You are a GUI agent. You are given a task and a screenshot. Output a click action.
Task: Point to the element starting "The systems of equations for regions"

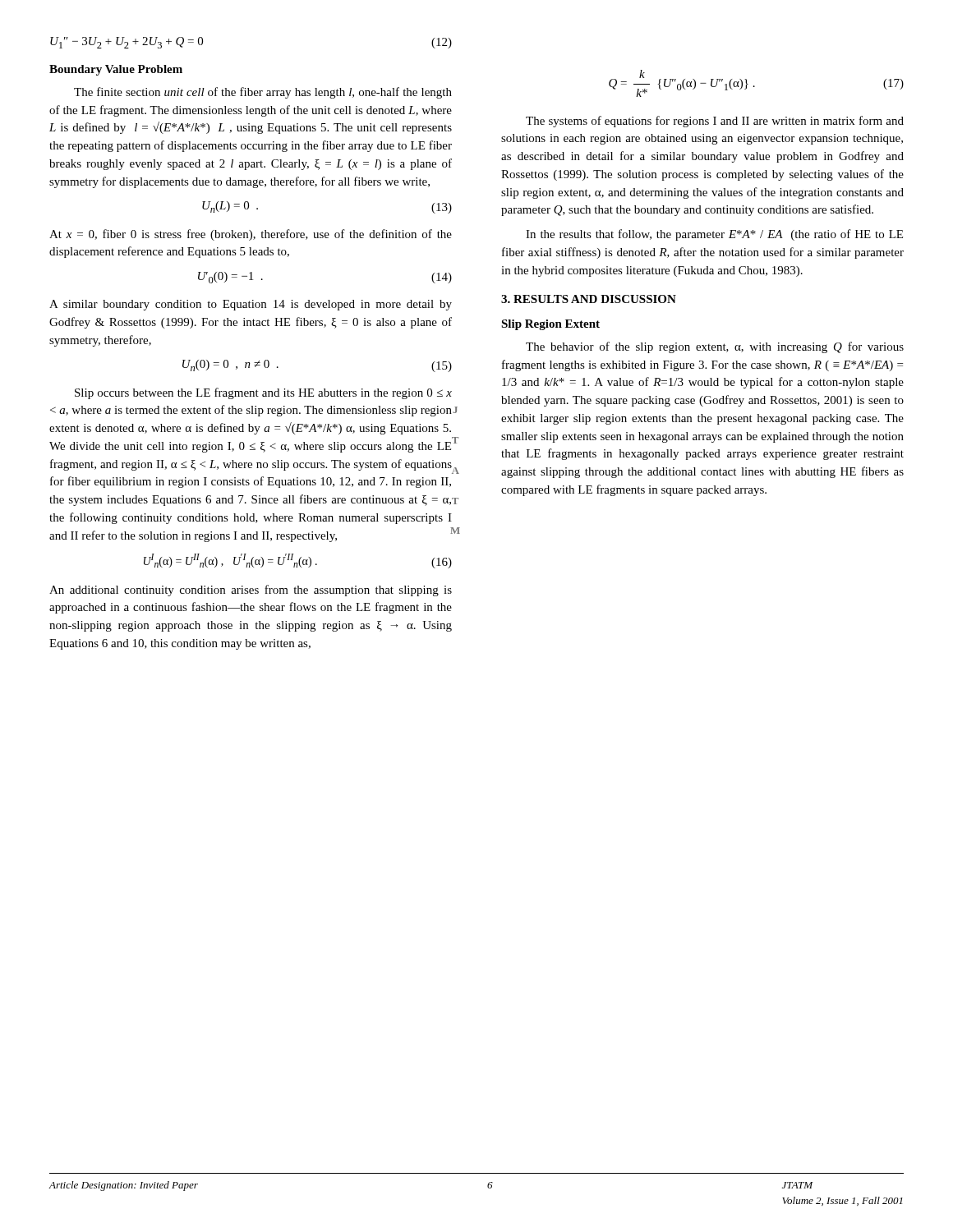point(702,196)
